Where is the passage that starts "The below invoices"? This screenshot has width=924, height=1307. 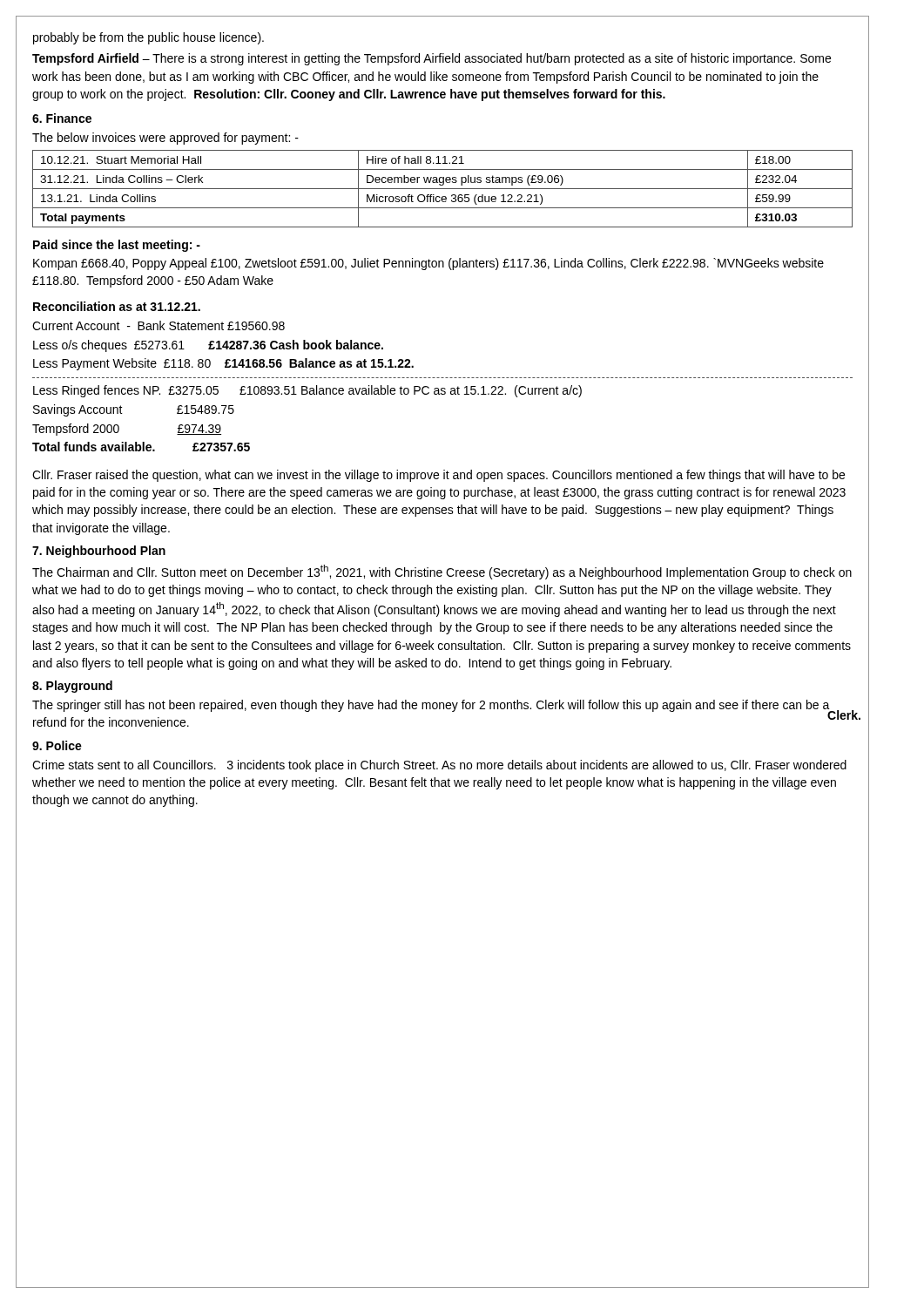[165, 138]
